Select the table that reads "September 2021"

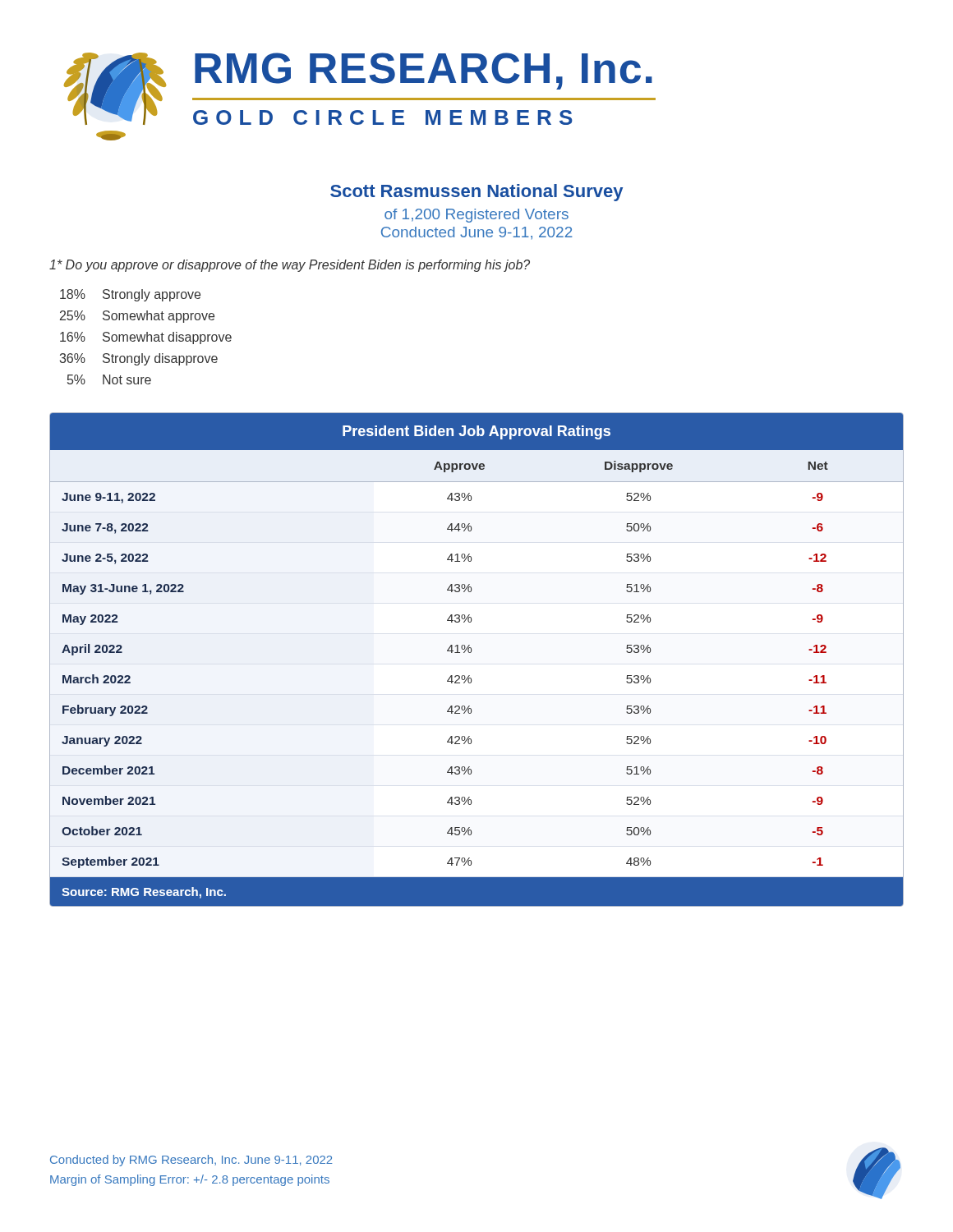coord(476,660)
